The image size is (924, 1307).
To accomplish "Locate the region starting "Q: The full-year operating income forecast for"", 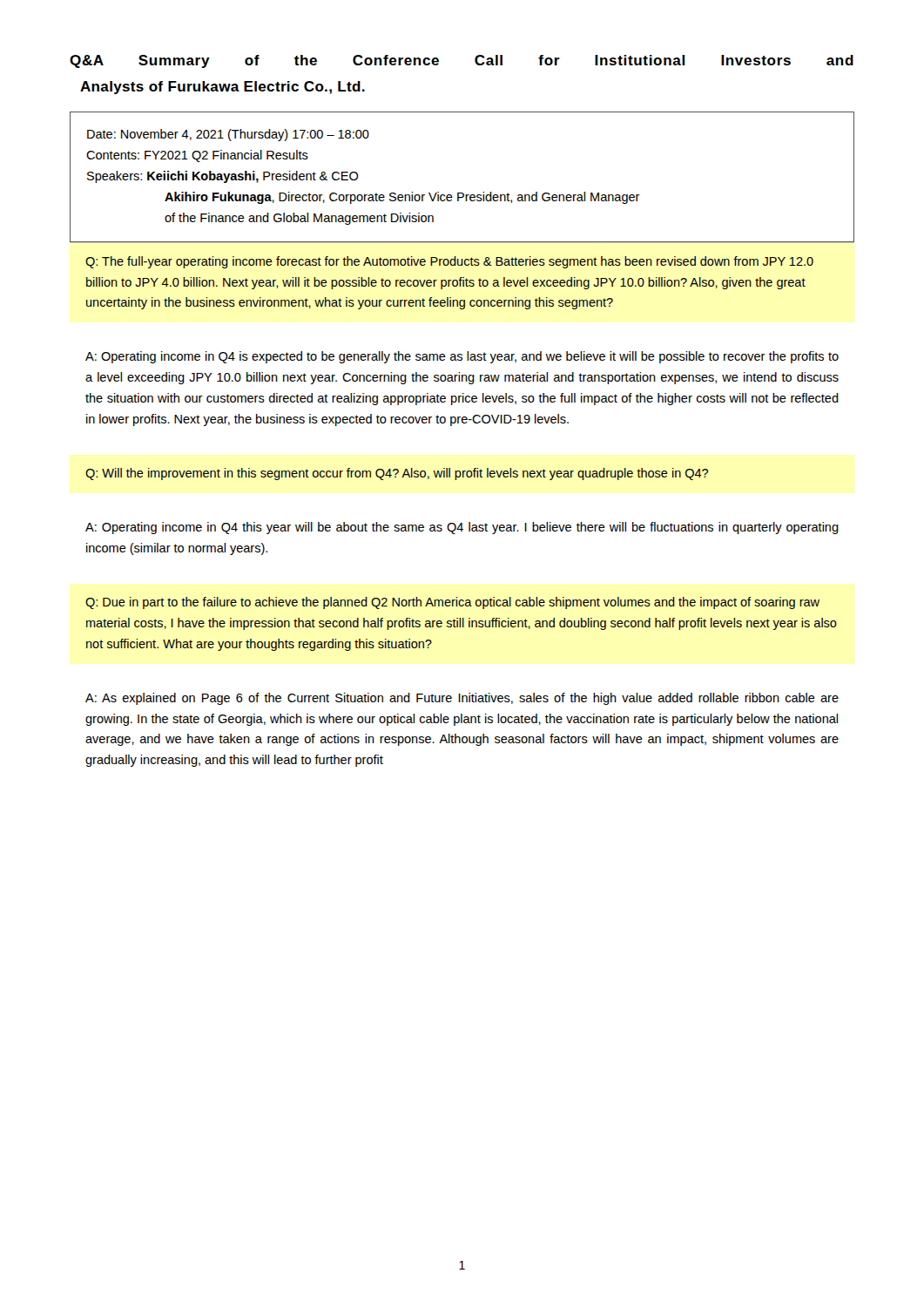I will coord(462,283).
